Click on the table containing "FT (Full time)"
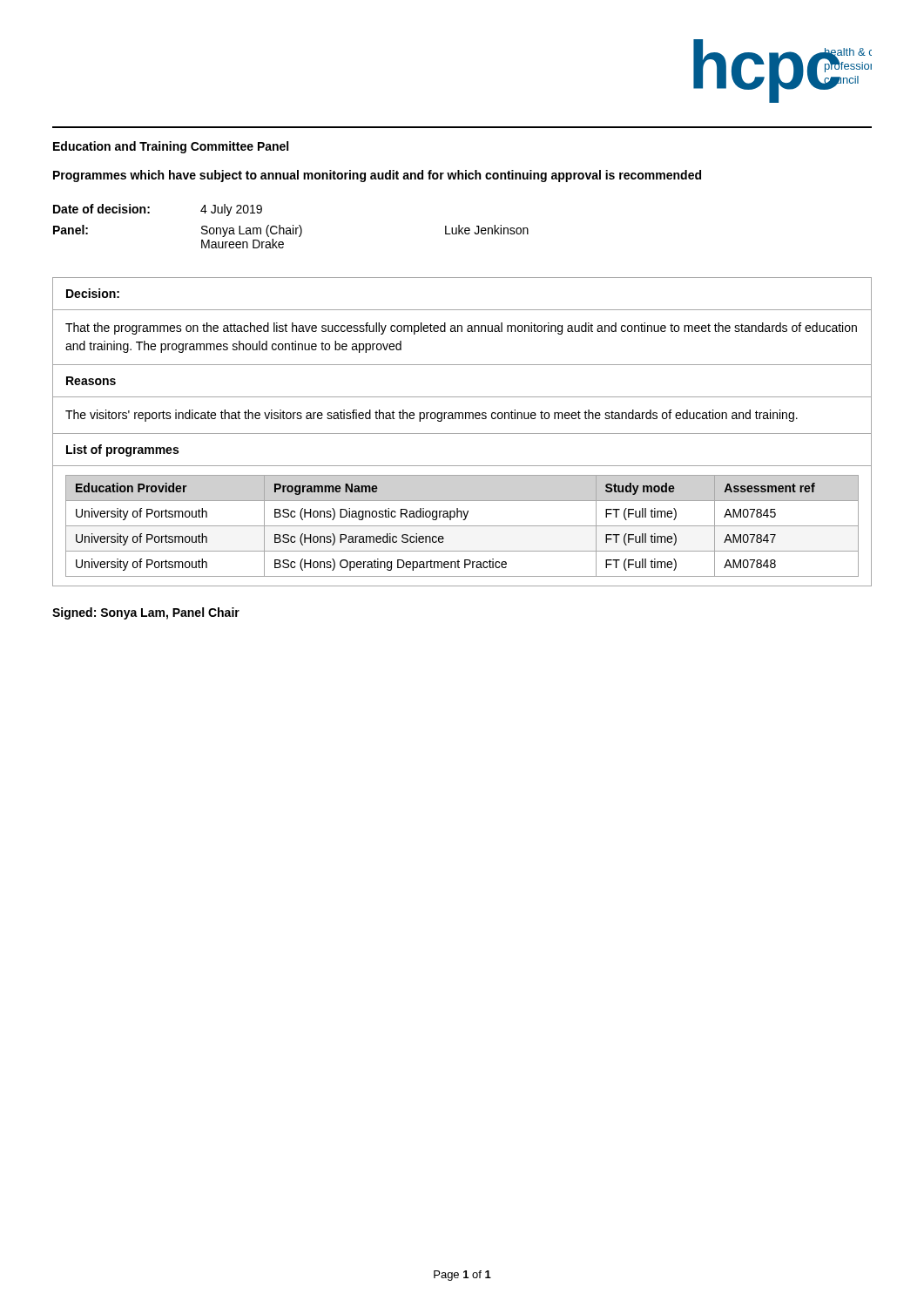Screen dimensions: 1307x924 [x=462, y=526]
